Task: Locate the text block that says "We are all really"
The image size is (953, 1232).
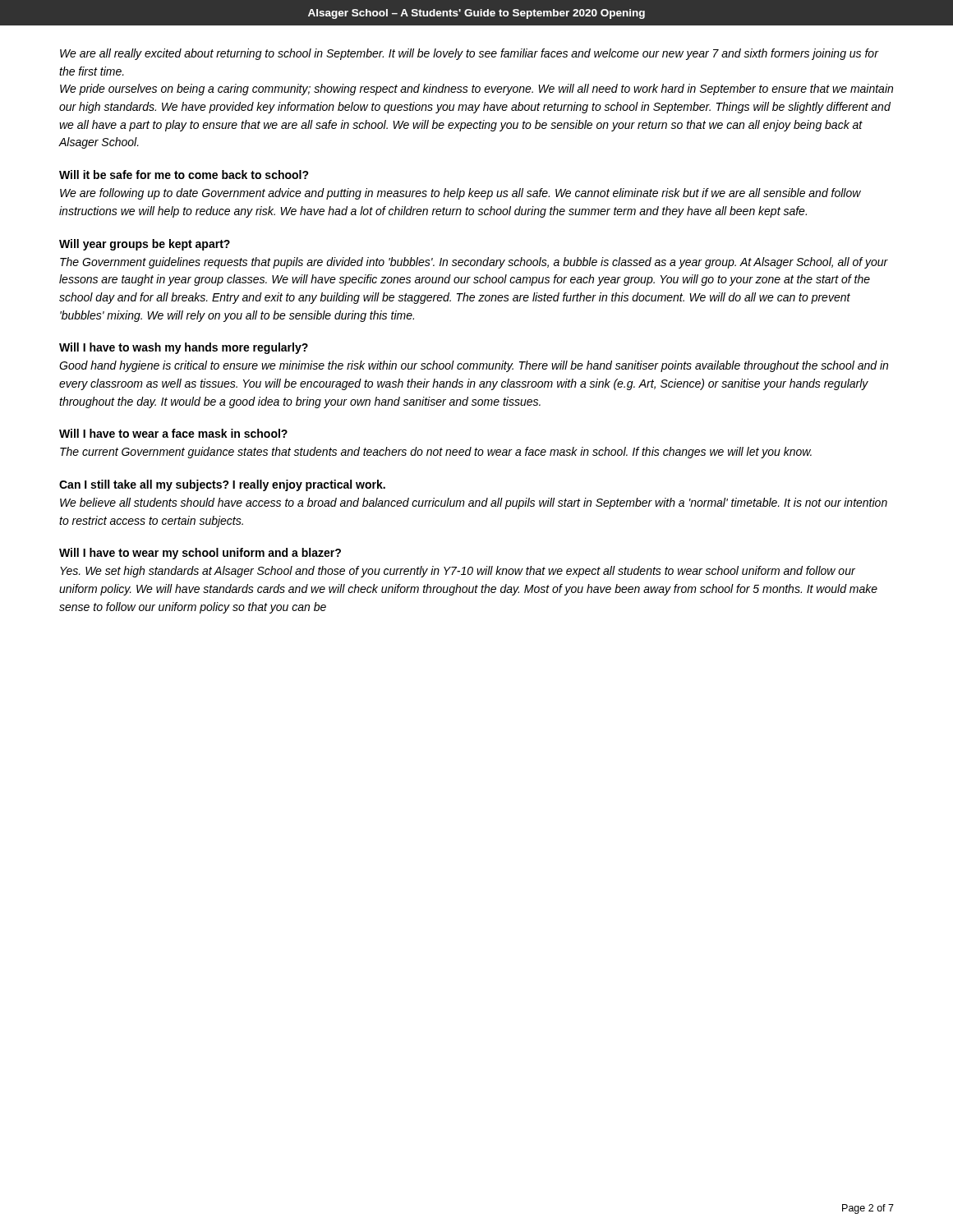Action: [x=476, y=98]
